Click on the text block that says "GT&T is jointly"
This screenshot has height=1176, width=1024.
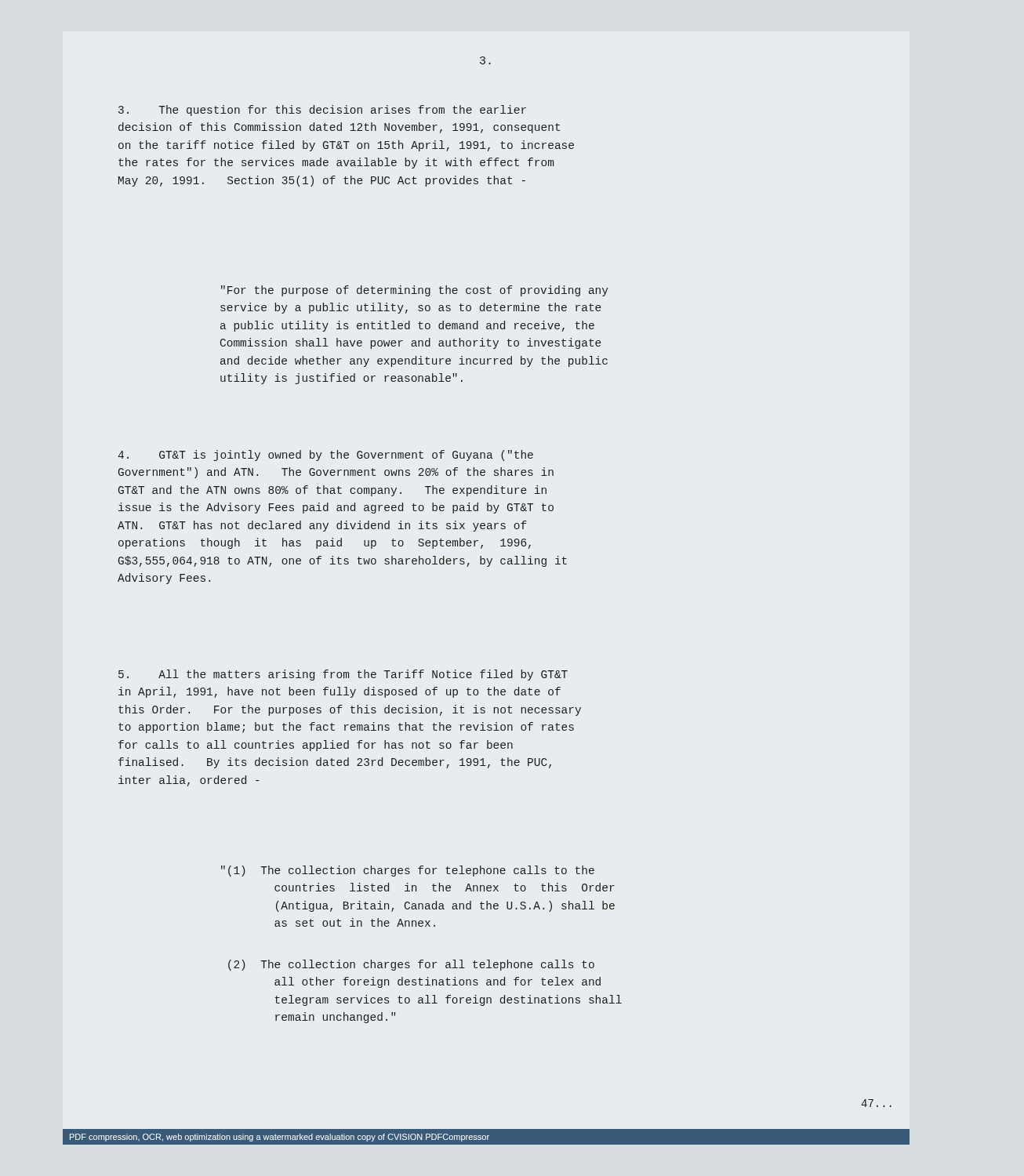point(343,517)
